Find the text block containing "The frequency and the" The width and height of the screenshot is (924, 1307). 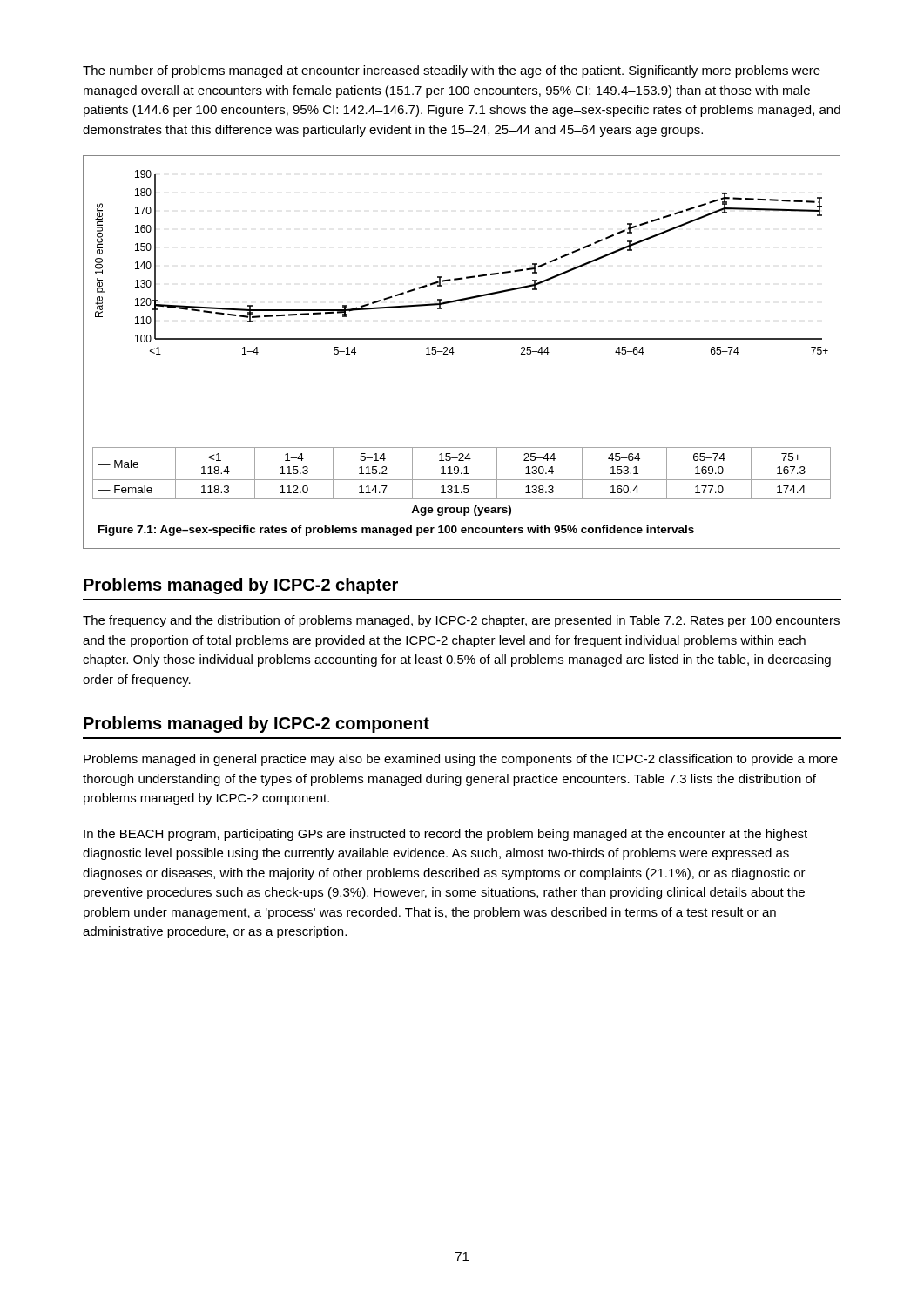point(461,649)
